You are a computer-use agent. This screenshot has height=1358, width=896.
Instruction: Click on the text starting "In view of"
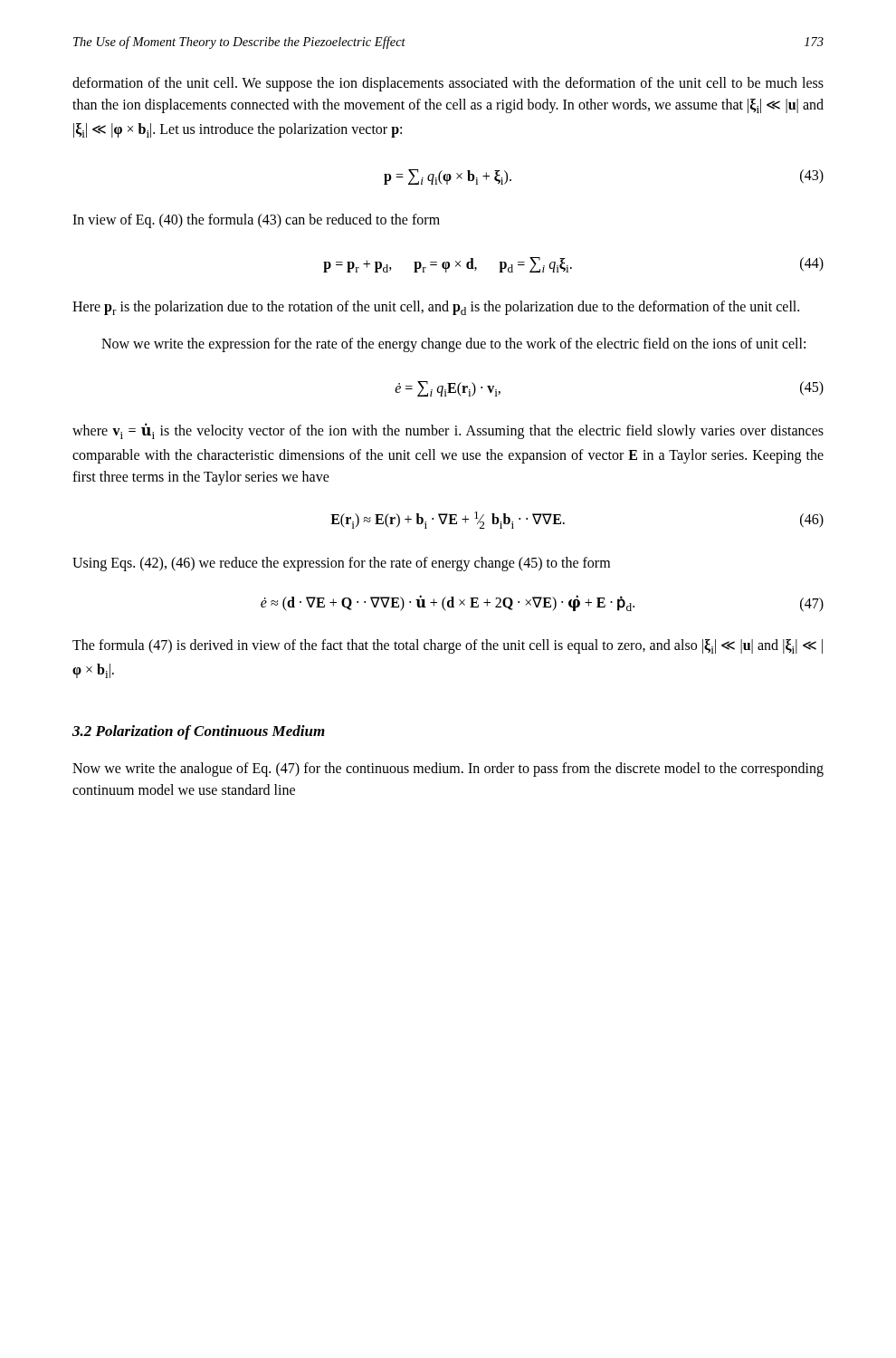(x=448, y=220)
